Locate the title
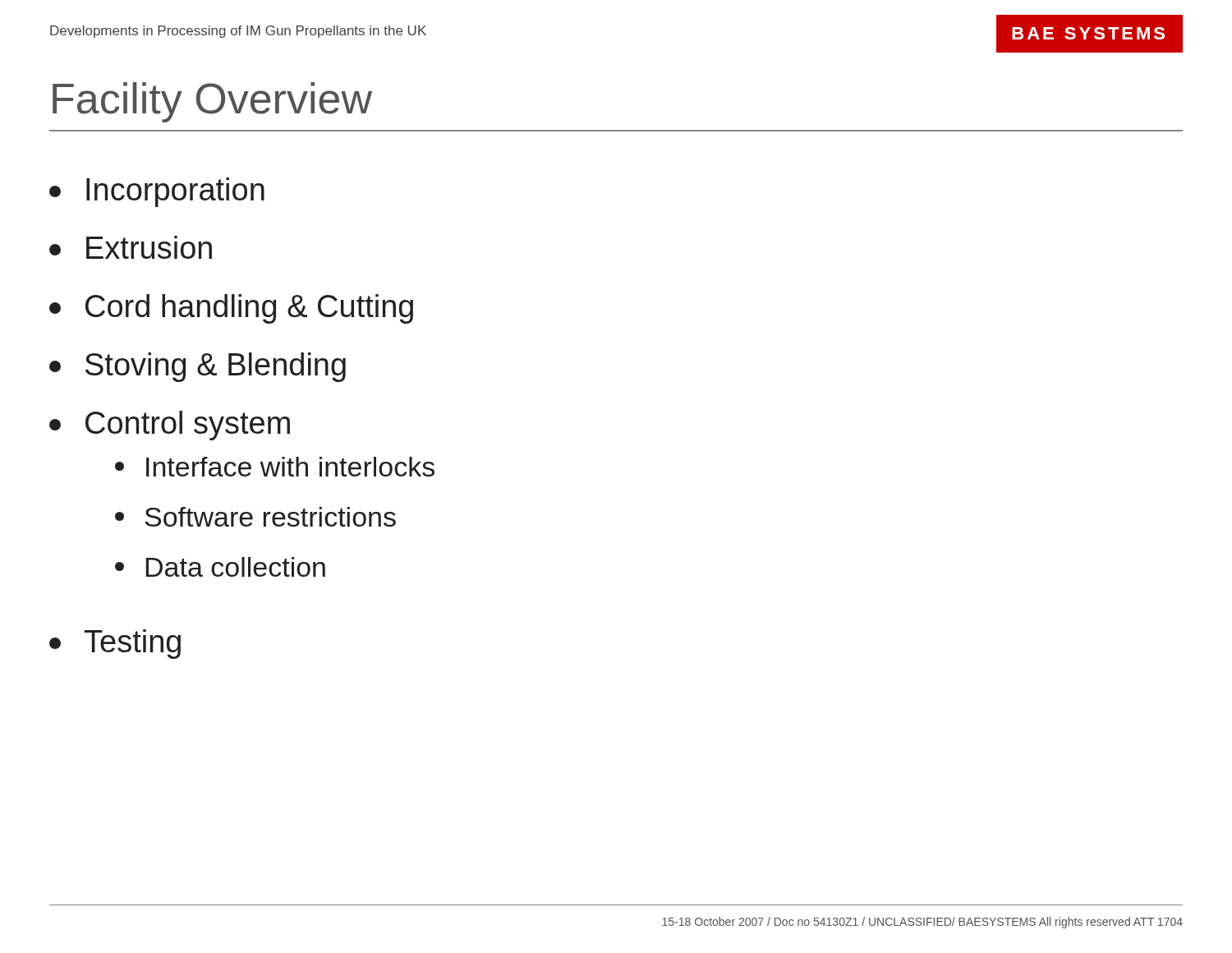 [x=616, y=99]
